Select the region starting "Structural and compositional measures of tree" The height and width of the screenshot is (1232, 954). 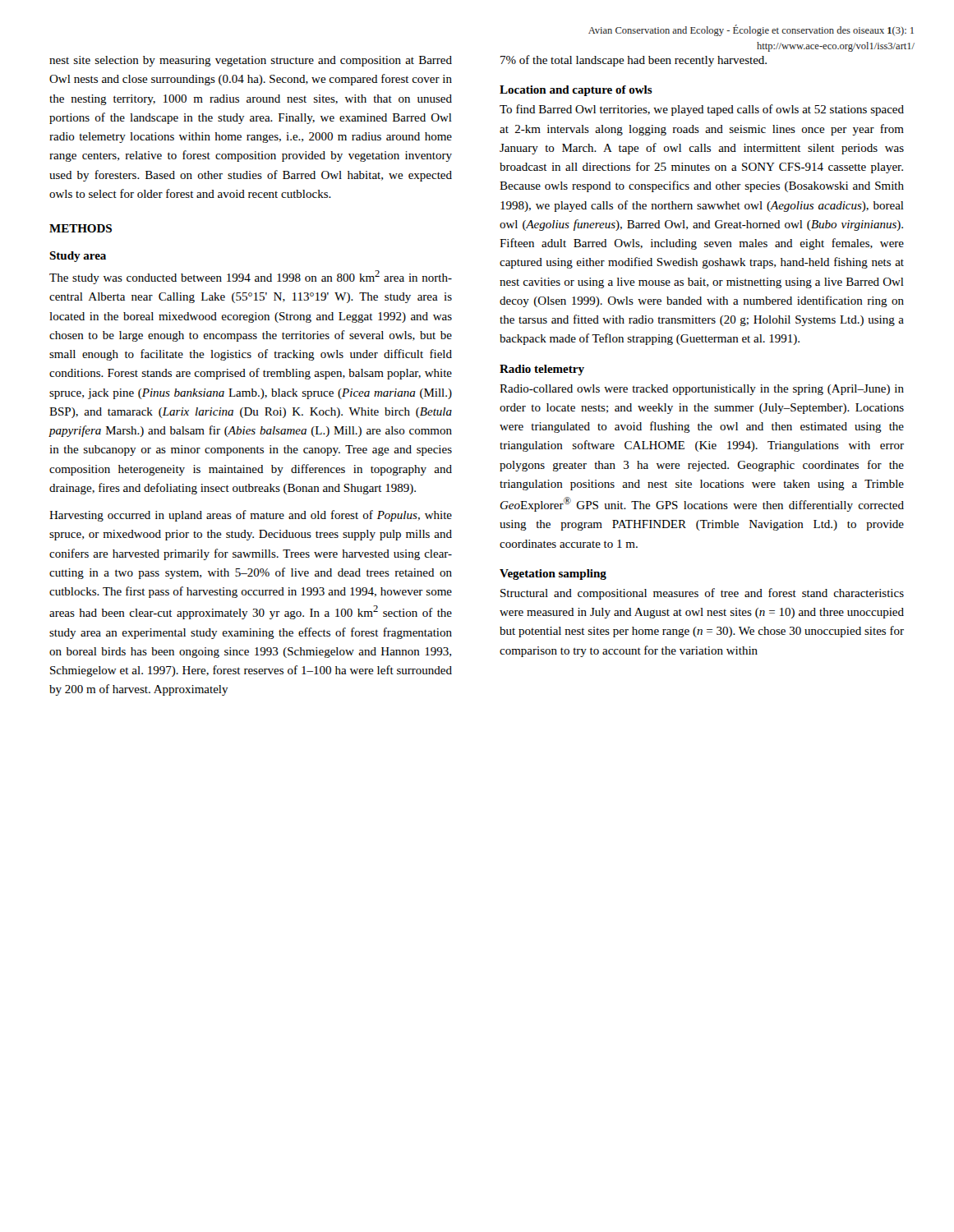coord(702,621)
